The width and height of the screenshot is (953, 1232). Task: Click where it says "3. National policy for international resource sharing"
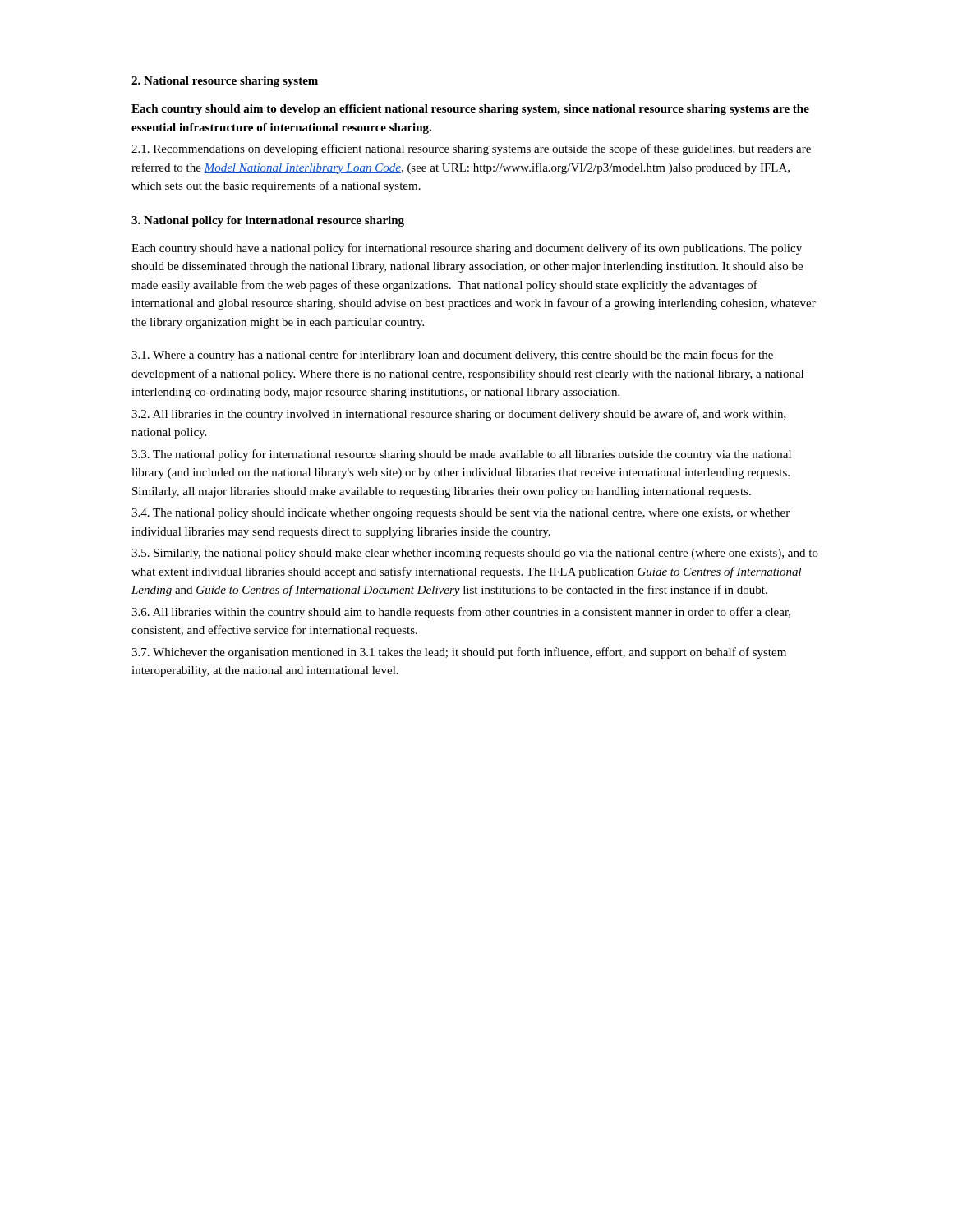point(268,220)
